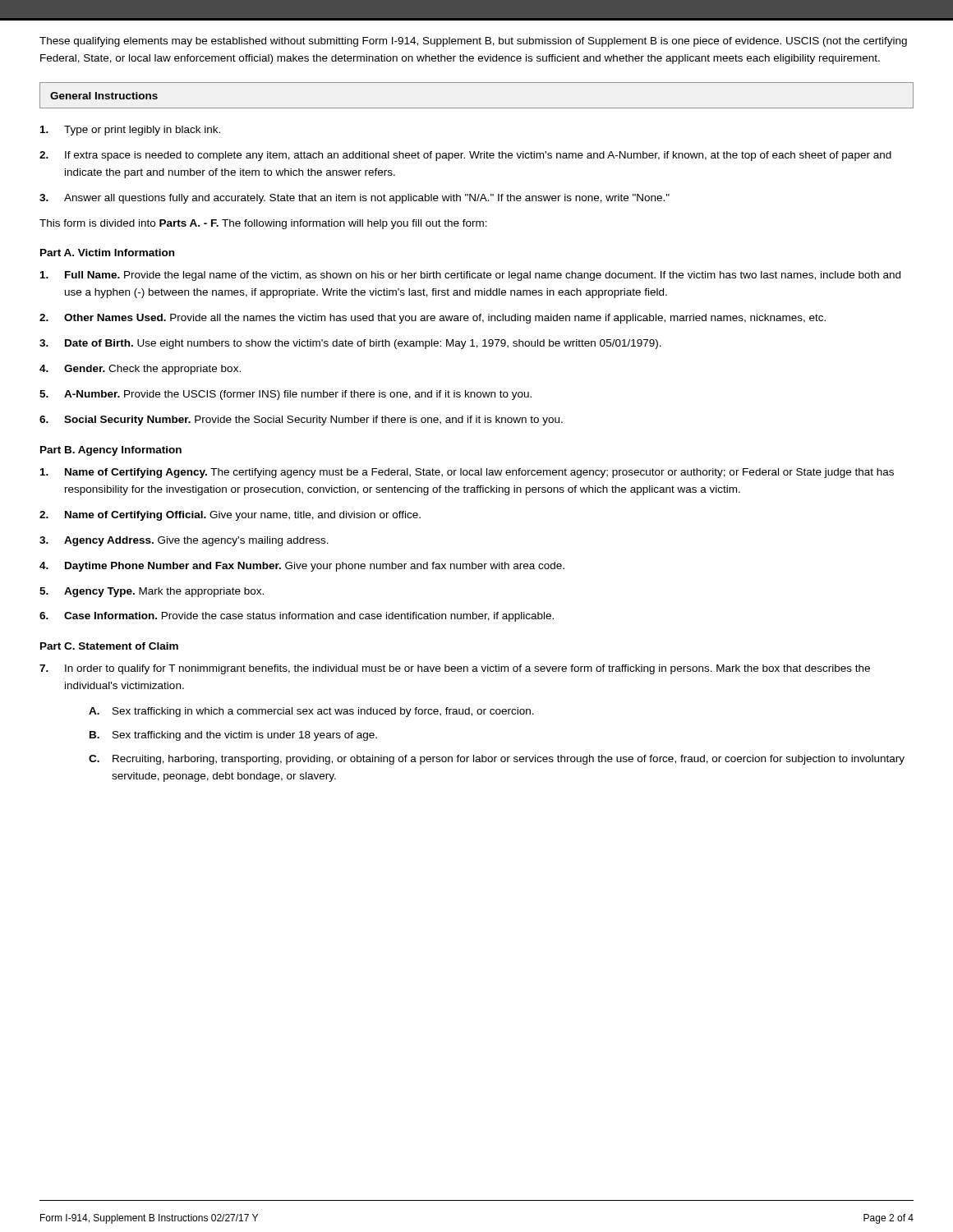
Task: Point to the text block starting "2. Name of Certifying Official. Give your name,"
Action: click(x=230, y=516)
